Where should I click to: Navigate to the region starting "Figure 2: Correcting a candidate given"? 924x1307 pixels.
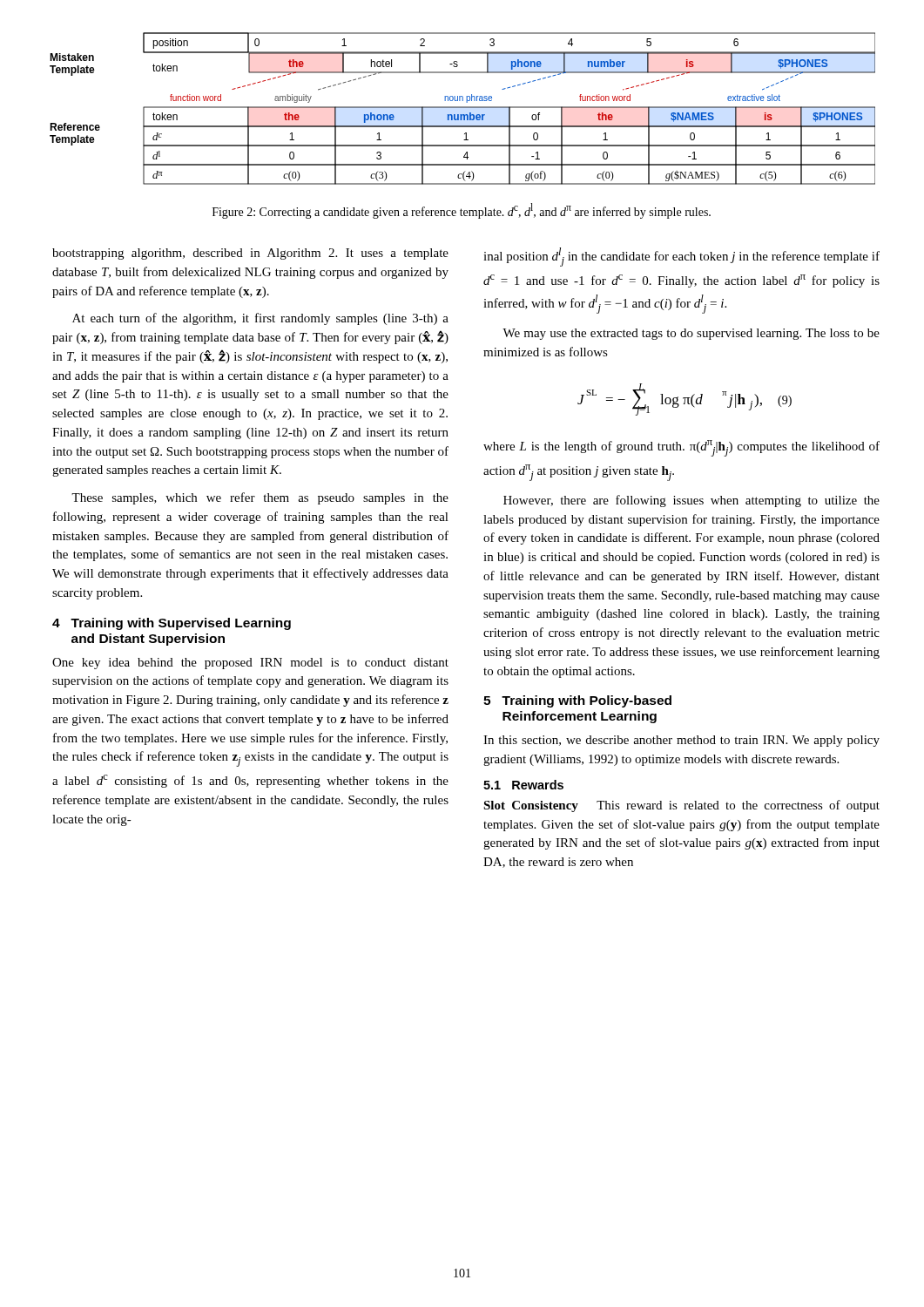(462, 210)
